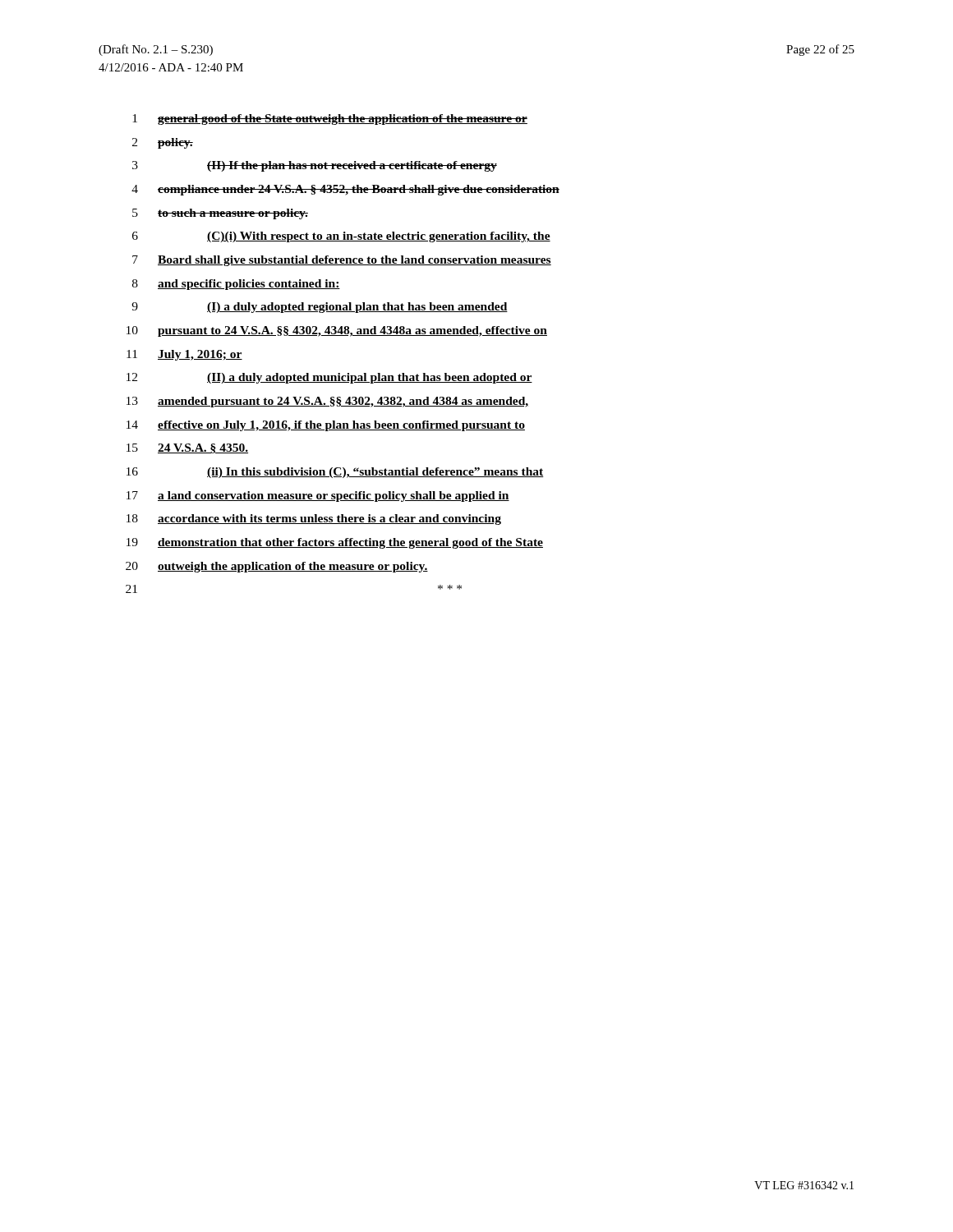Find the list item that says "6 (C)(i) With respect to"
The image size is (953, 1232).
[x=476, y=236]
